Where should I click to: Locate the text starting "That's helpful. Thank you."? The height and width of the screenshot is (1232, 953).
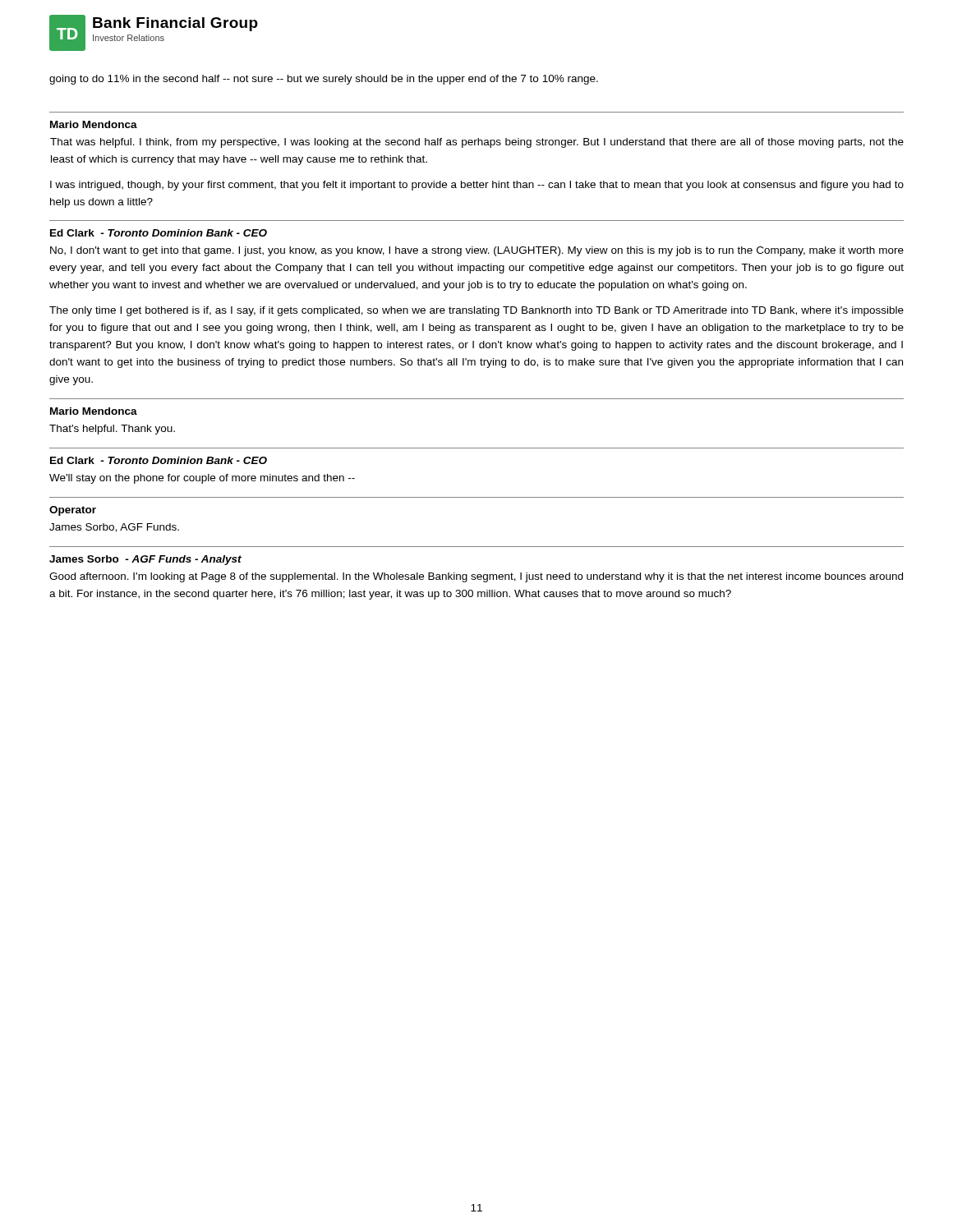coord(112,430)
